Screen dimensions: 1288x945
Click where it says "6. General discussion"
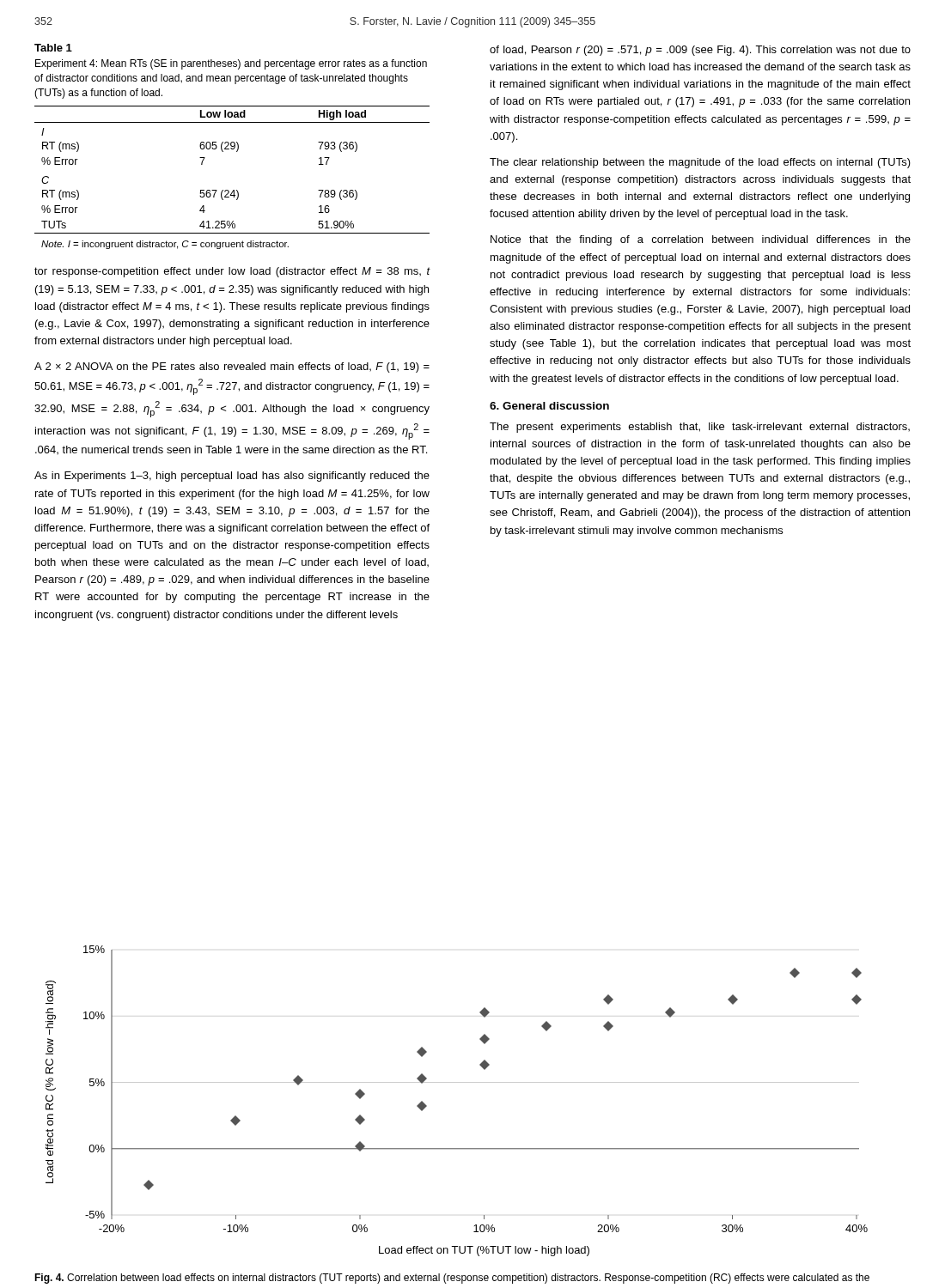point(550,405)
